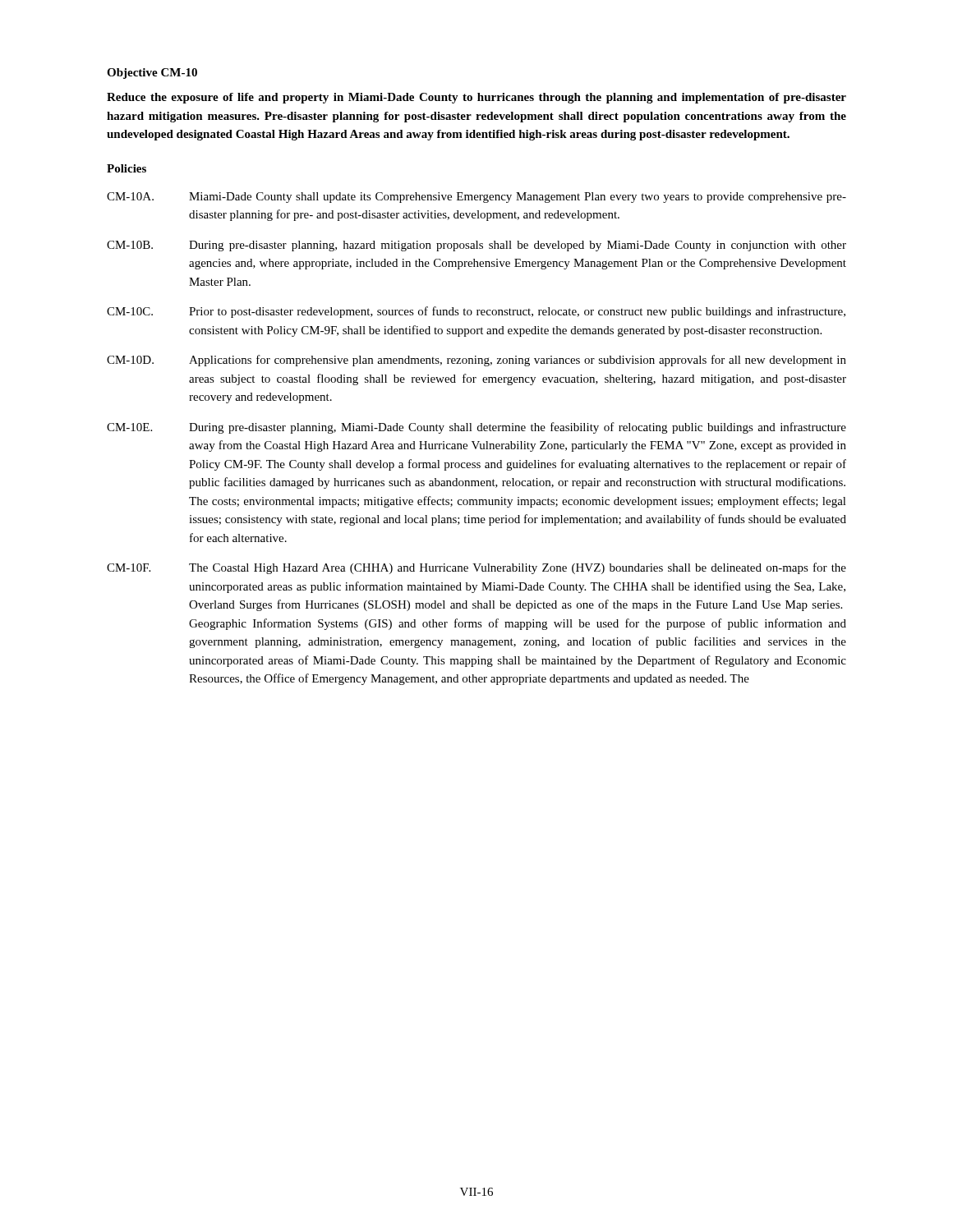Select the list item containing "CM-10E. During pre-disaster planning, Miami-Dade"
The image size is (953, 1232).
476,482
